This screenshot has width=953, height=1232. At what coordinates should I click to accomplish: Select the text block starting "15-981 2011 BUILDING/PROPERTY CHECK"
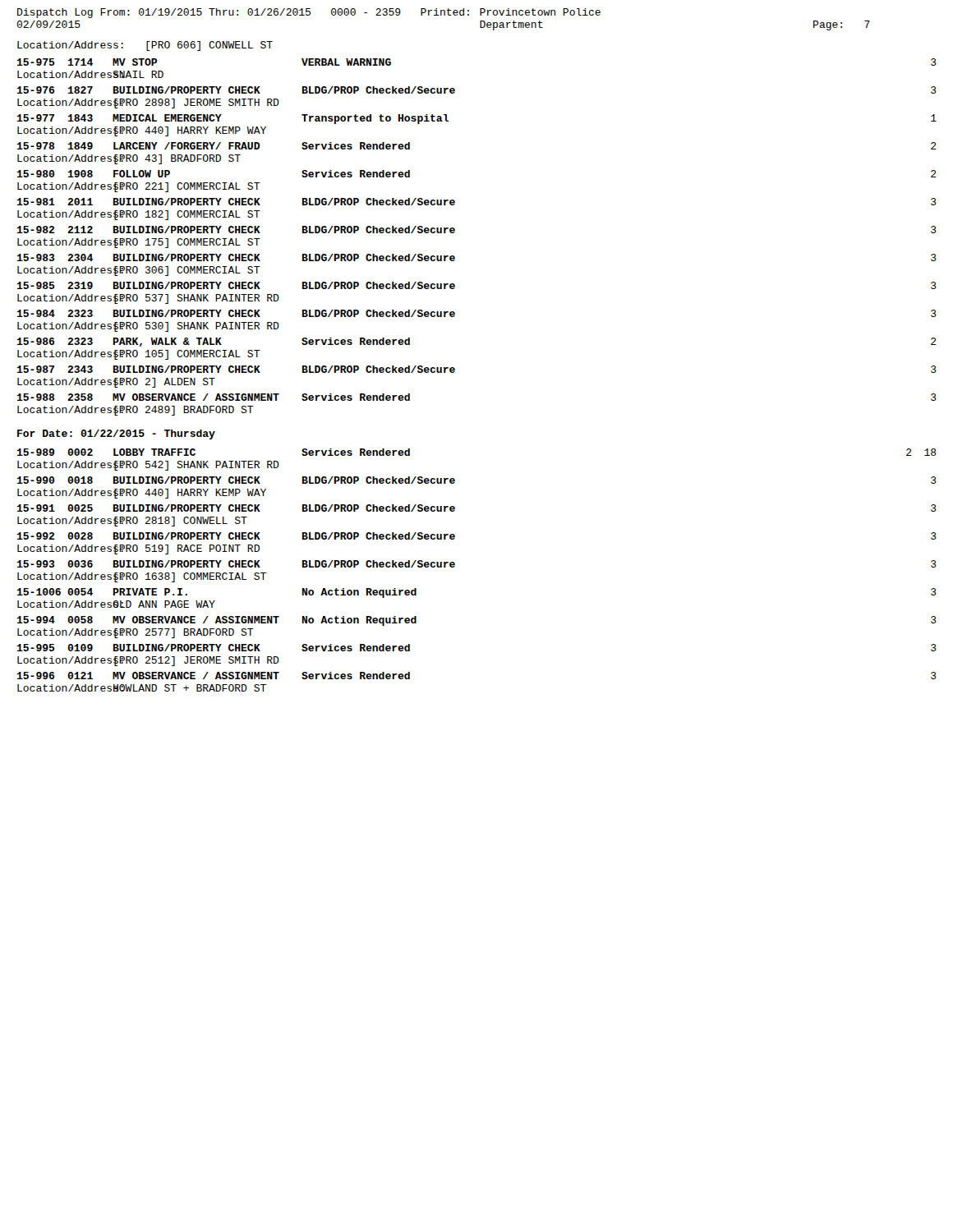(39, 202)
